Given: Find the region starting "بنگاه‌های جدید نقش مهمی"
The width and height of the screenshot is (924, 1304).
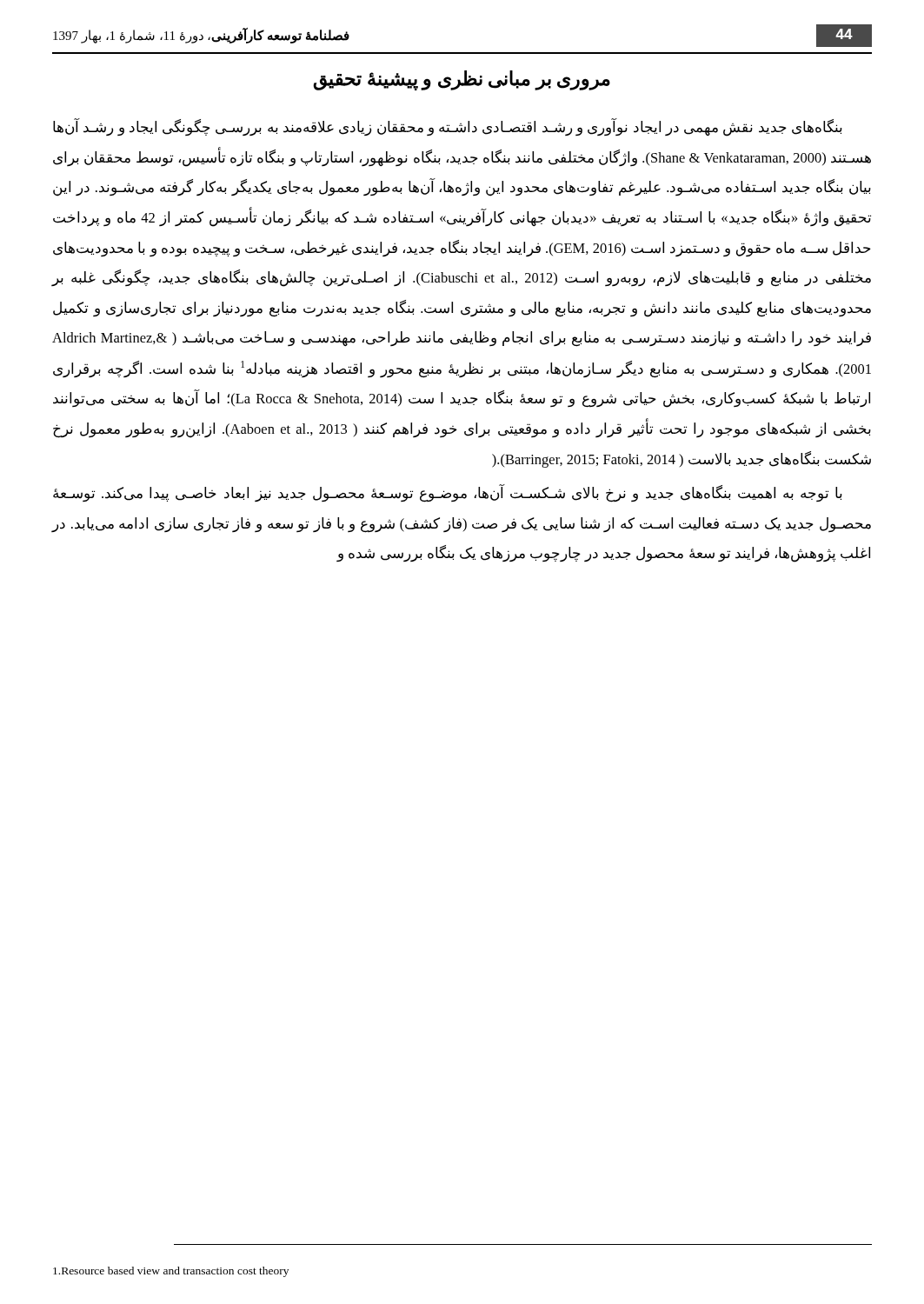Looking at the screenshot, I should [x=462, y=341].
